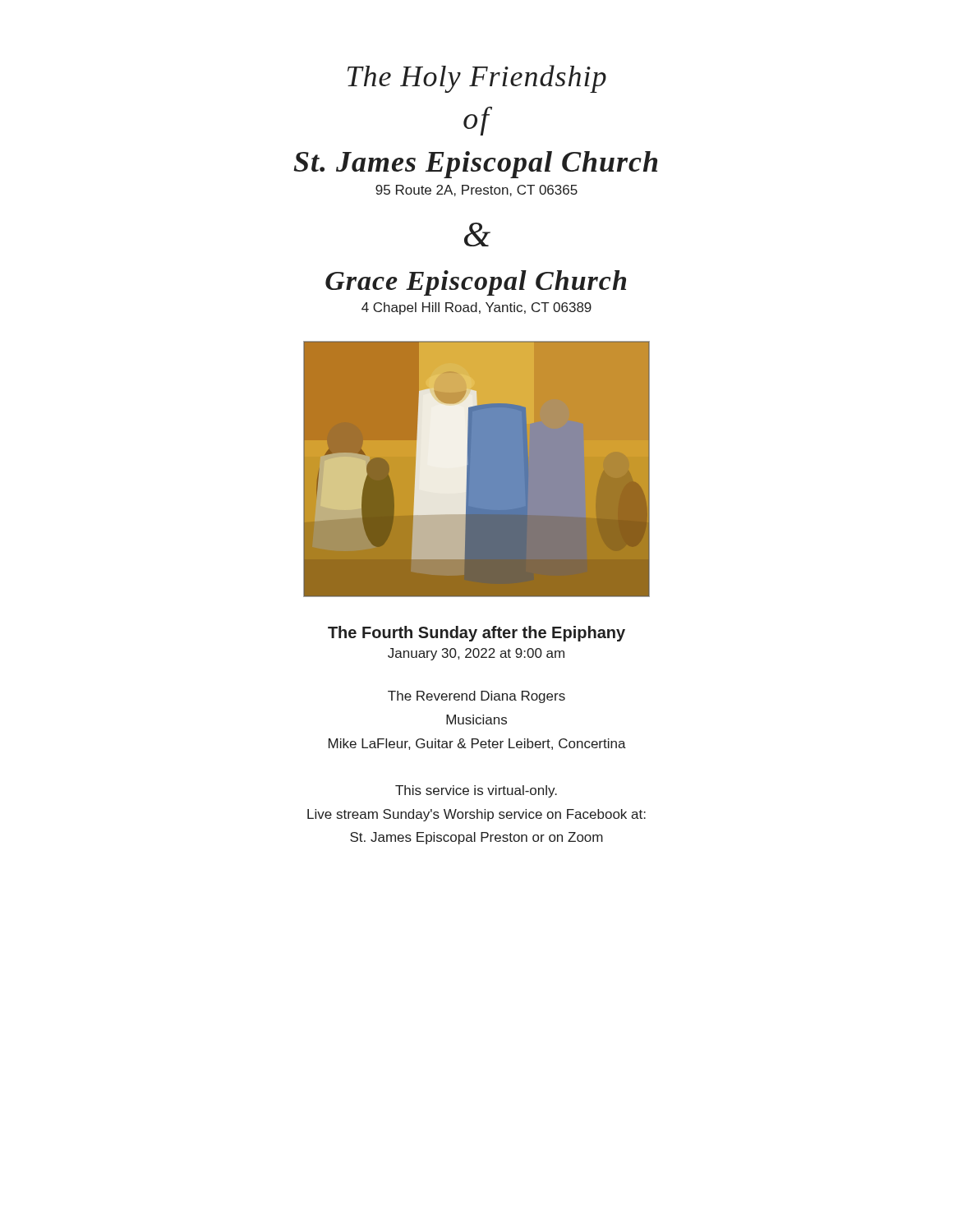
Task: Find the block starting "95 Route 2A, Preston, CT 06365"
Action: [476, 191]
